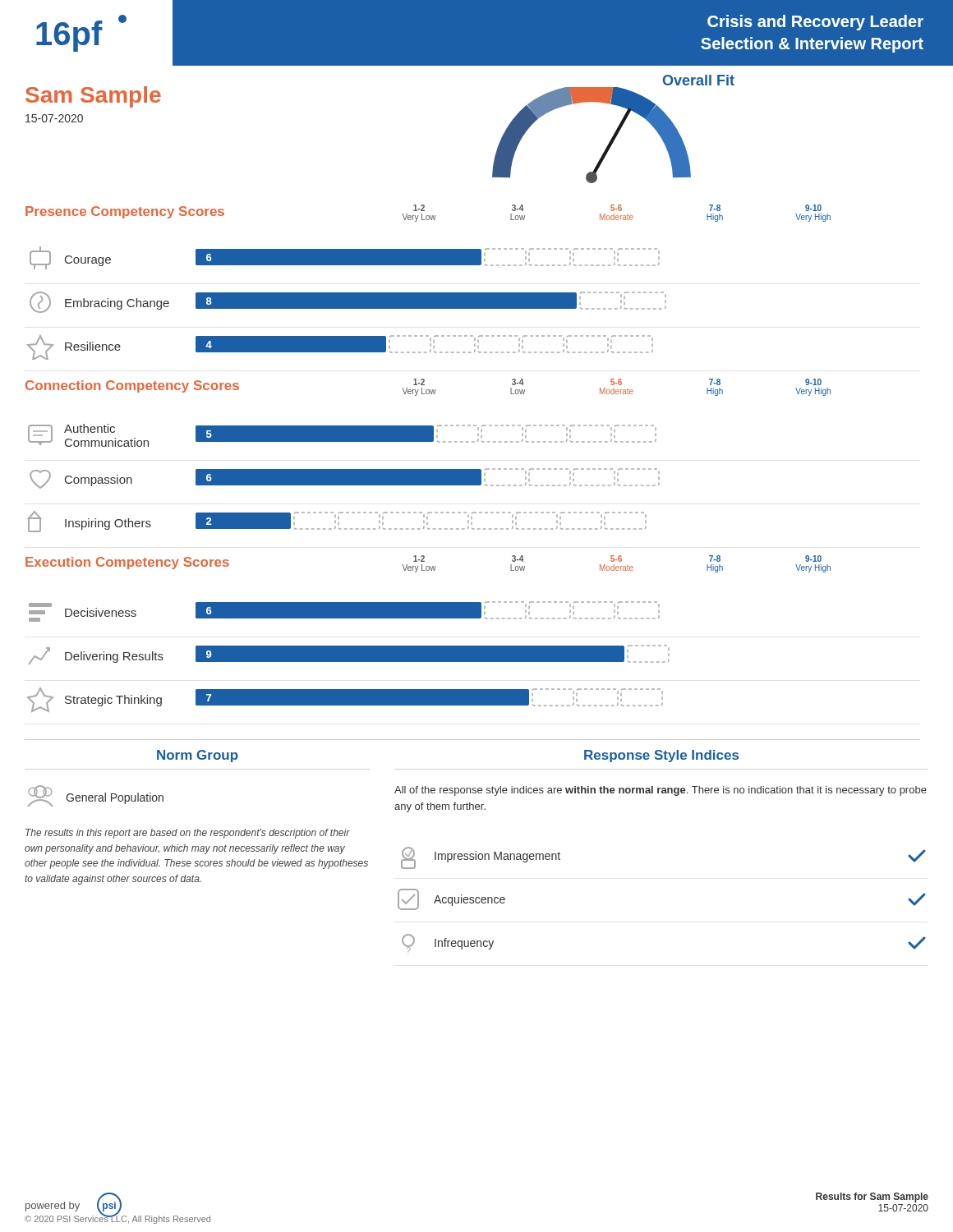Locate the list item containing "Strategic Thinking 7"

472,699
